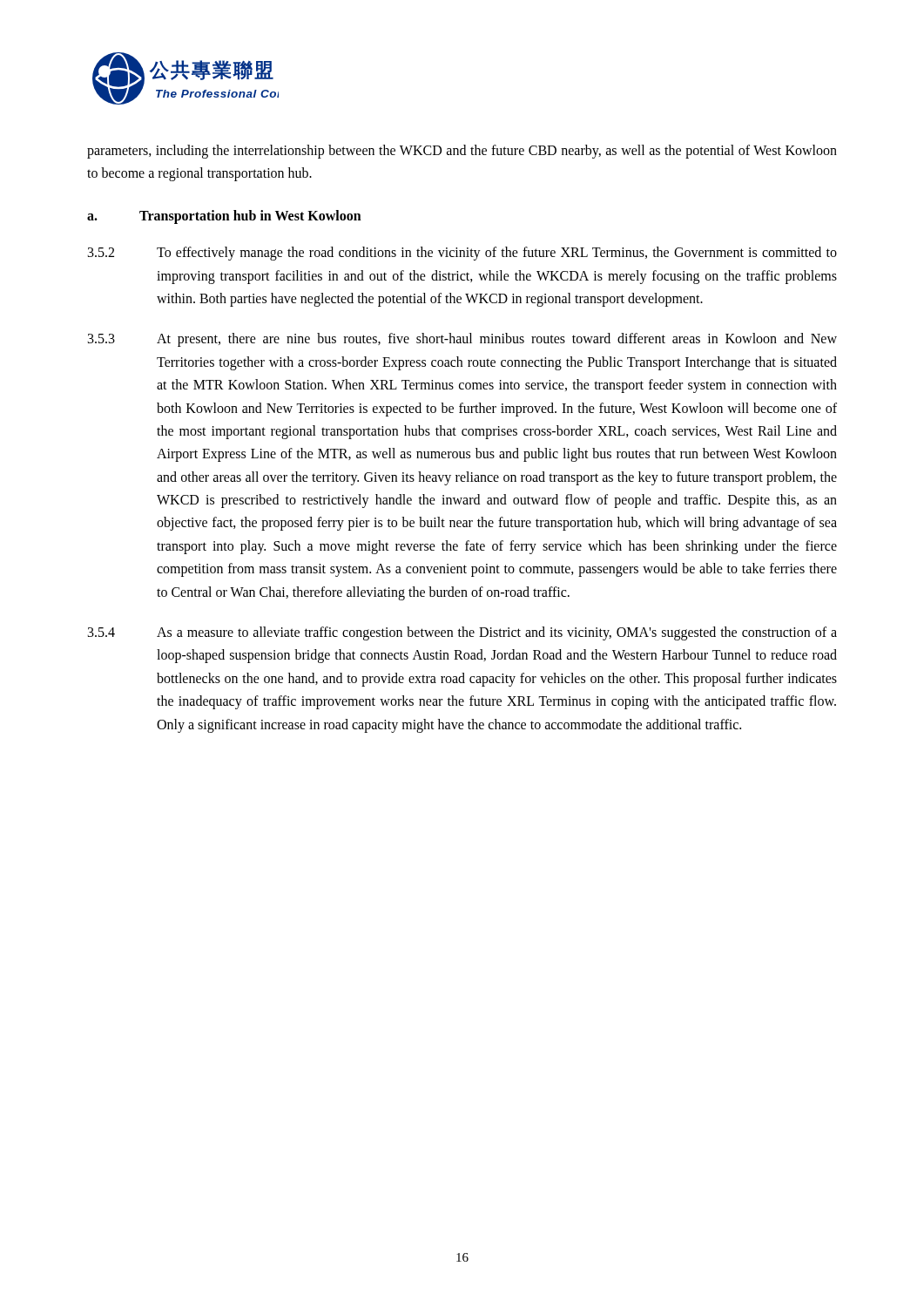Where is the passage that starts "5.3 At present, there are nine"?

462,466
